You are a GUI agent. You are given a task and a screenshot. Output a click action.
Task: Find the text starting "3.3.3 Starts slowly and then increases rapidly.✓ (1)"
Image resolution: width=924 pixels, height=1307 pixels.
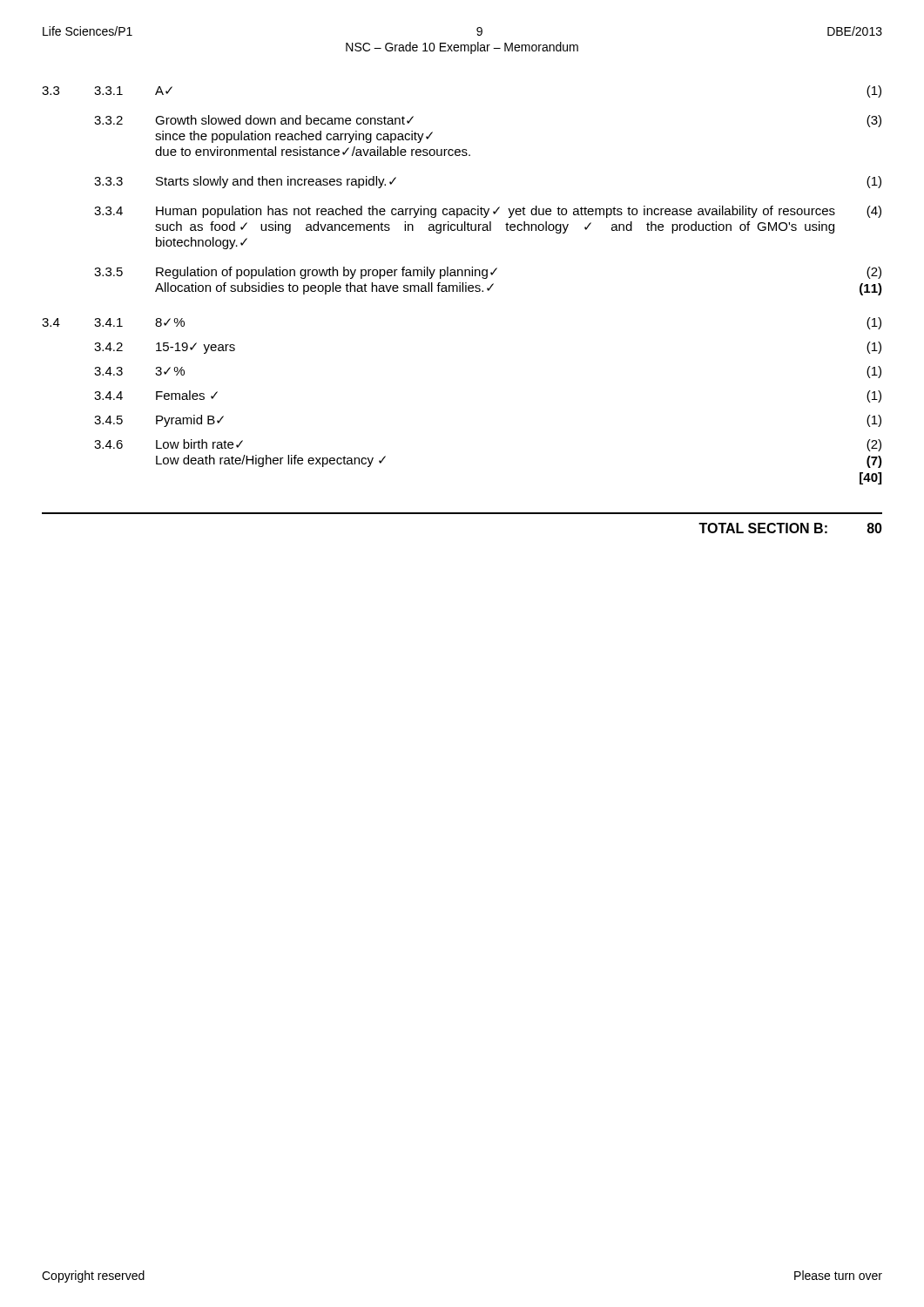108,182
